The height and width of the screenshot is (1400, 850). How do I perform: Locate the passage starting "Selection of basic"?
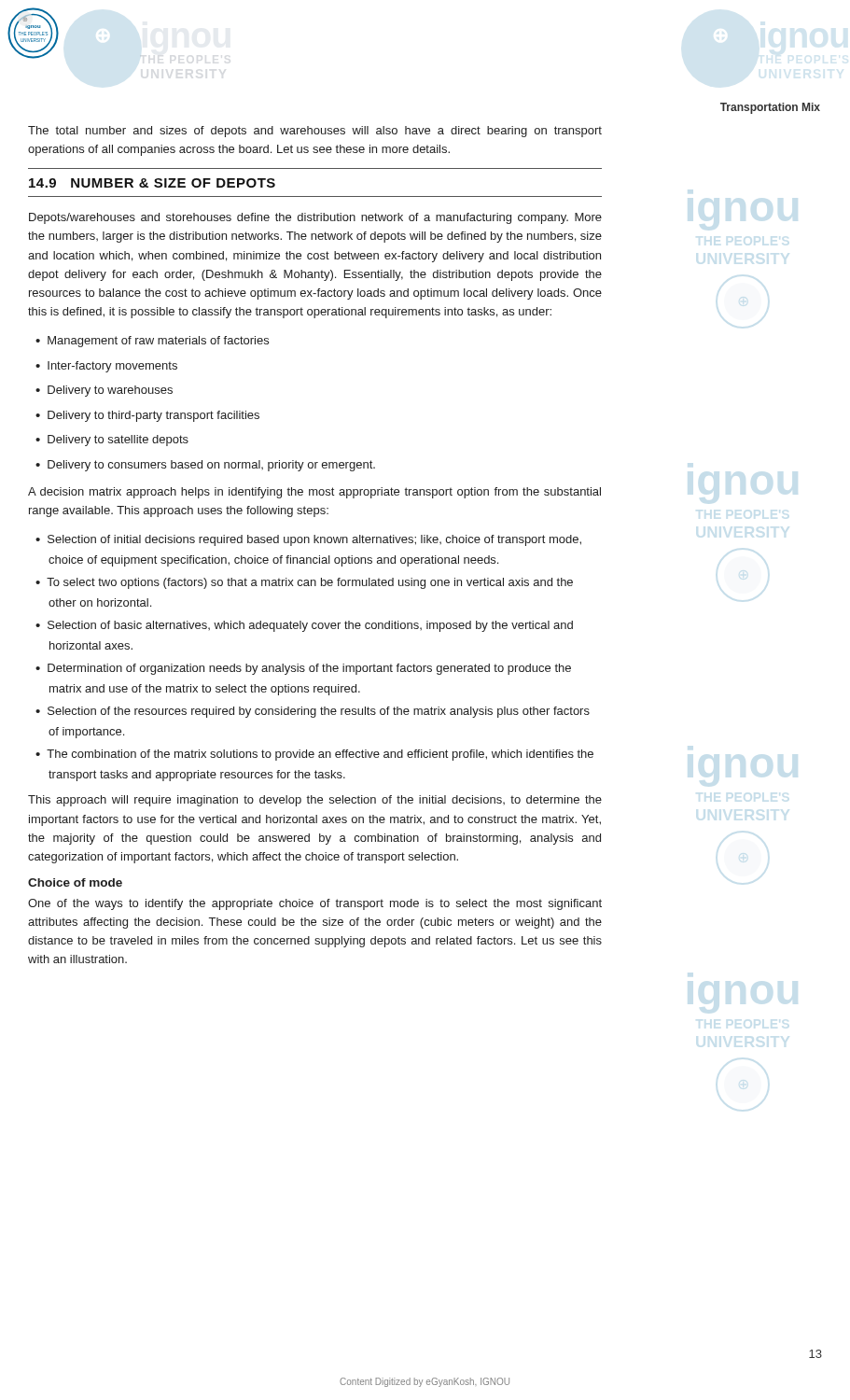(x=310, y=635)
